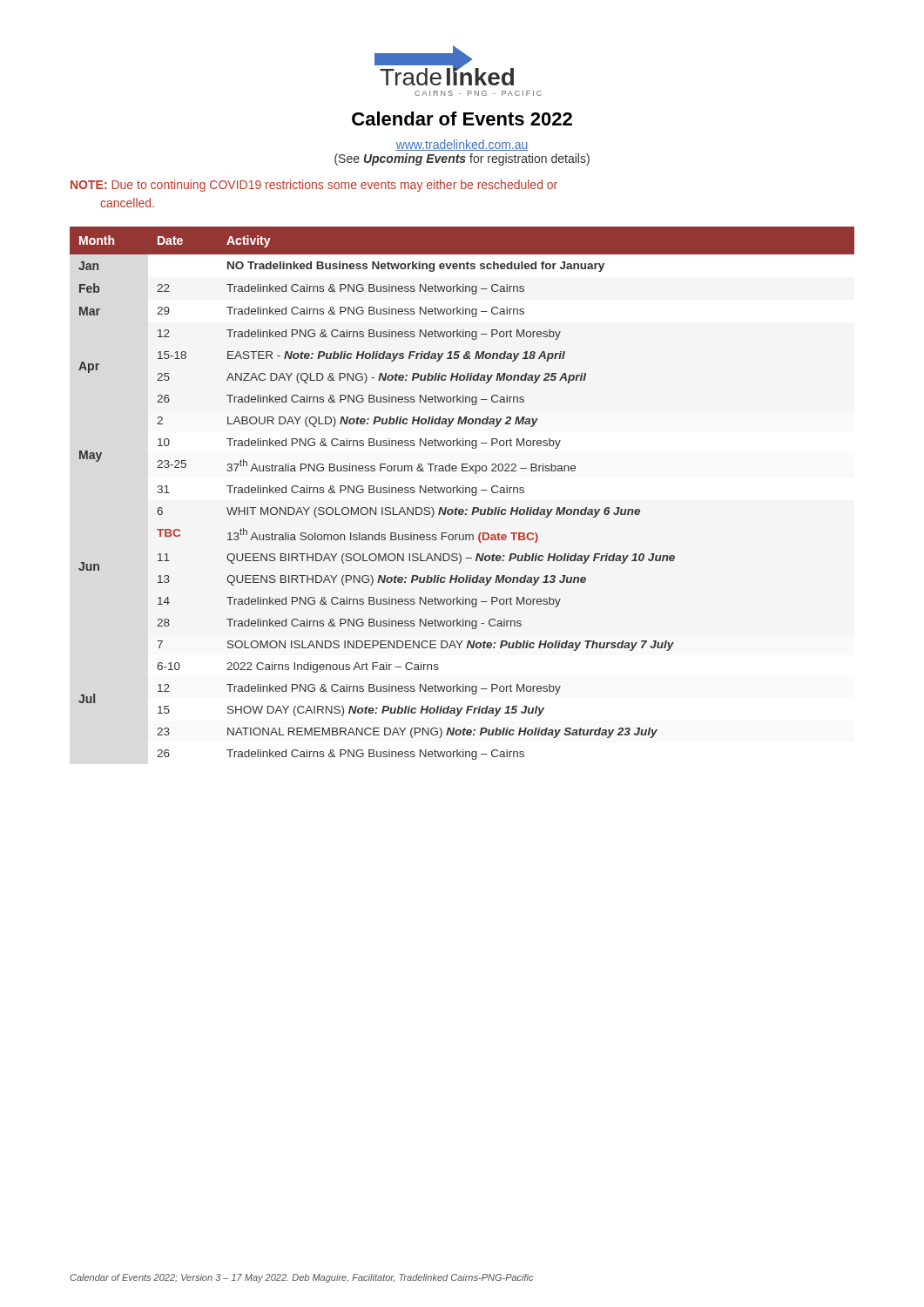Find the element starting "www.tradelinked.com.au (See Upcoming Events for"
The width and height of the screenshot is (924, 1307).
(462, 152)
